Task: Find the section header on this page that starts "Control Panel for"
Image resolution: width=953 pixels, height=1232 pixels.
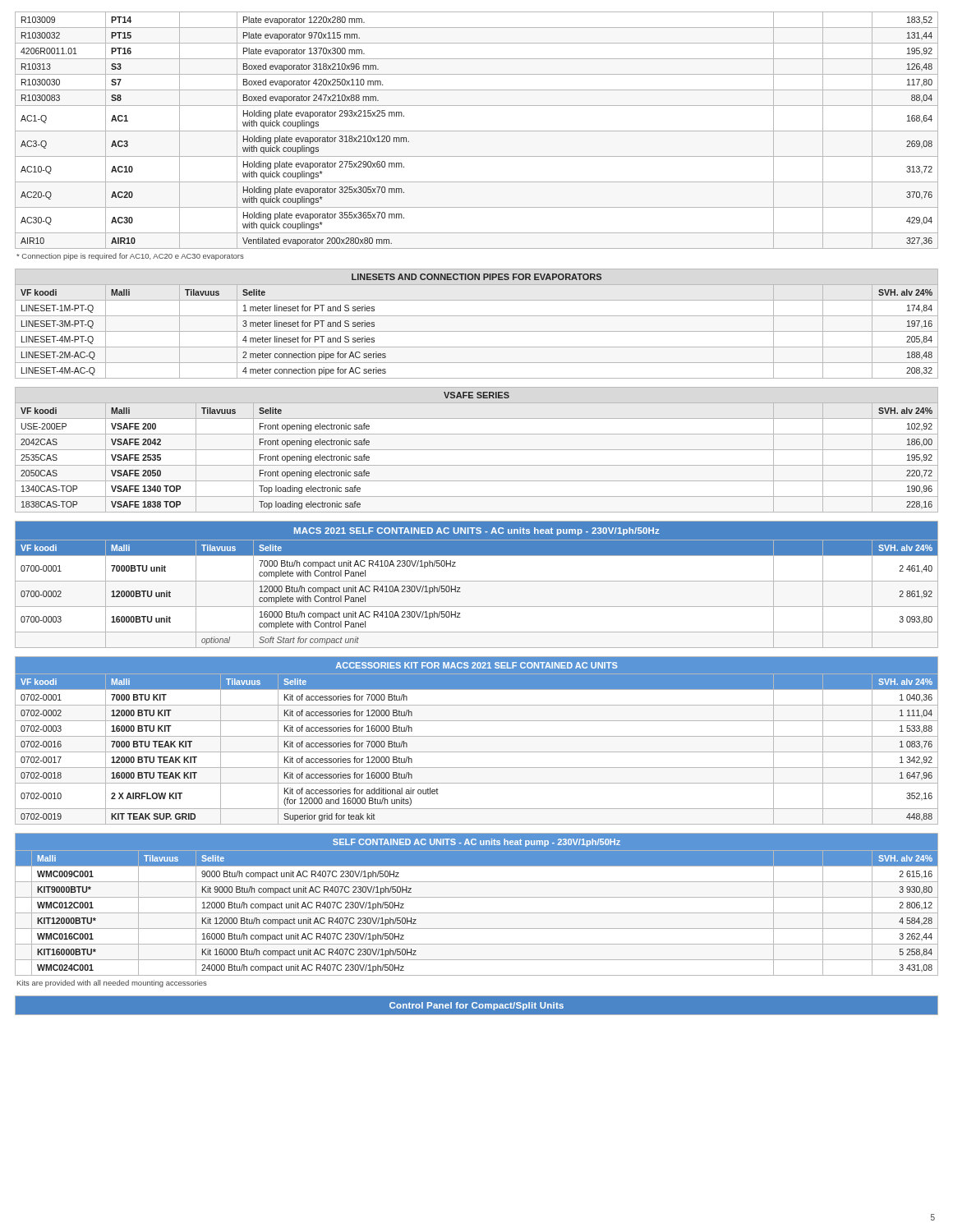Action: click(476, 1005)
